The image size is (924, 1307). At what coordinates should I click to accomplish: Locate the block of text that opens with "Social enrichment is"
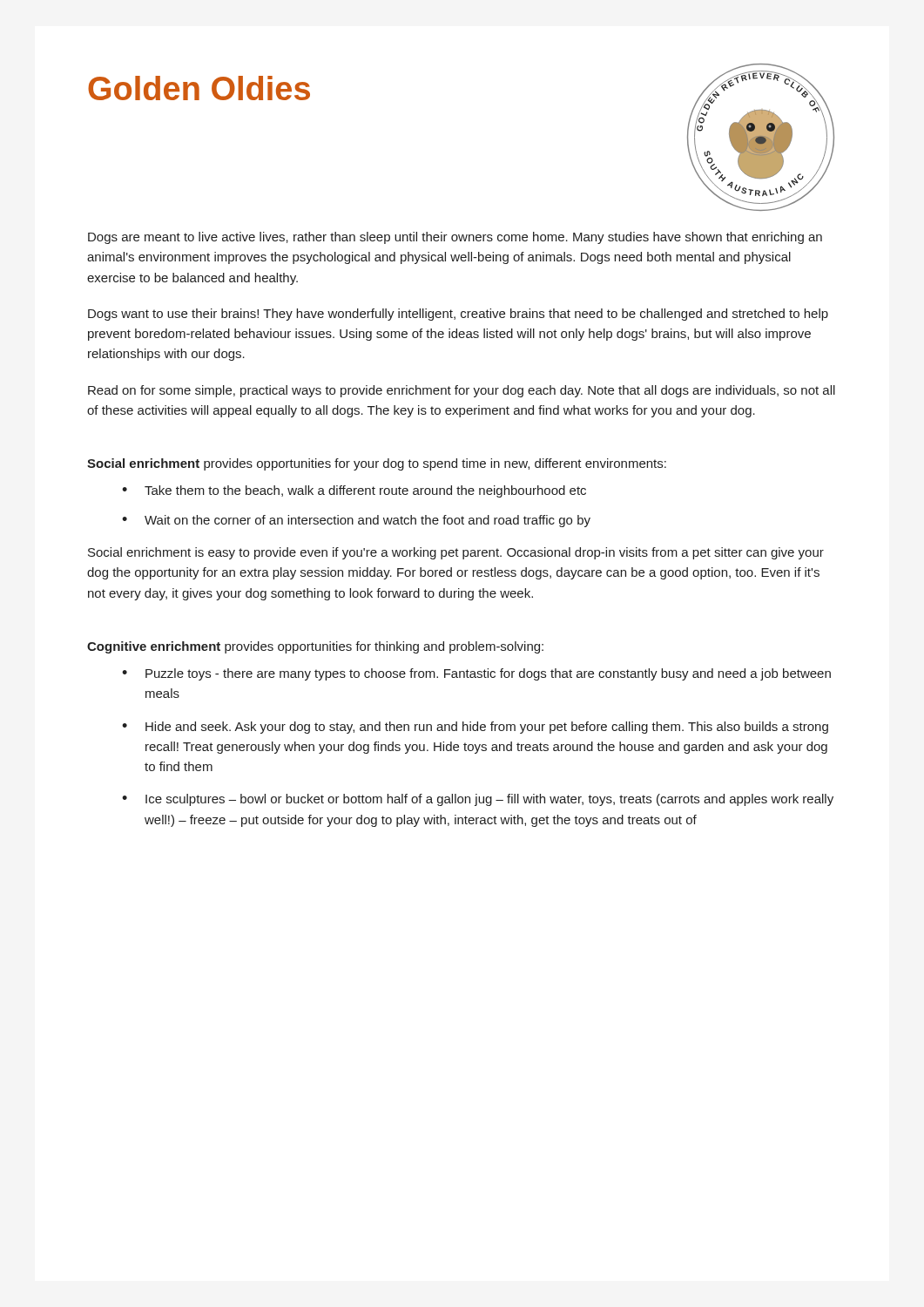tap(455, 572)
